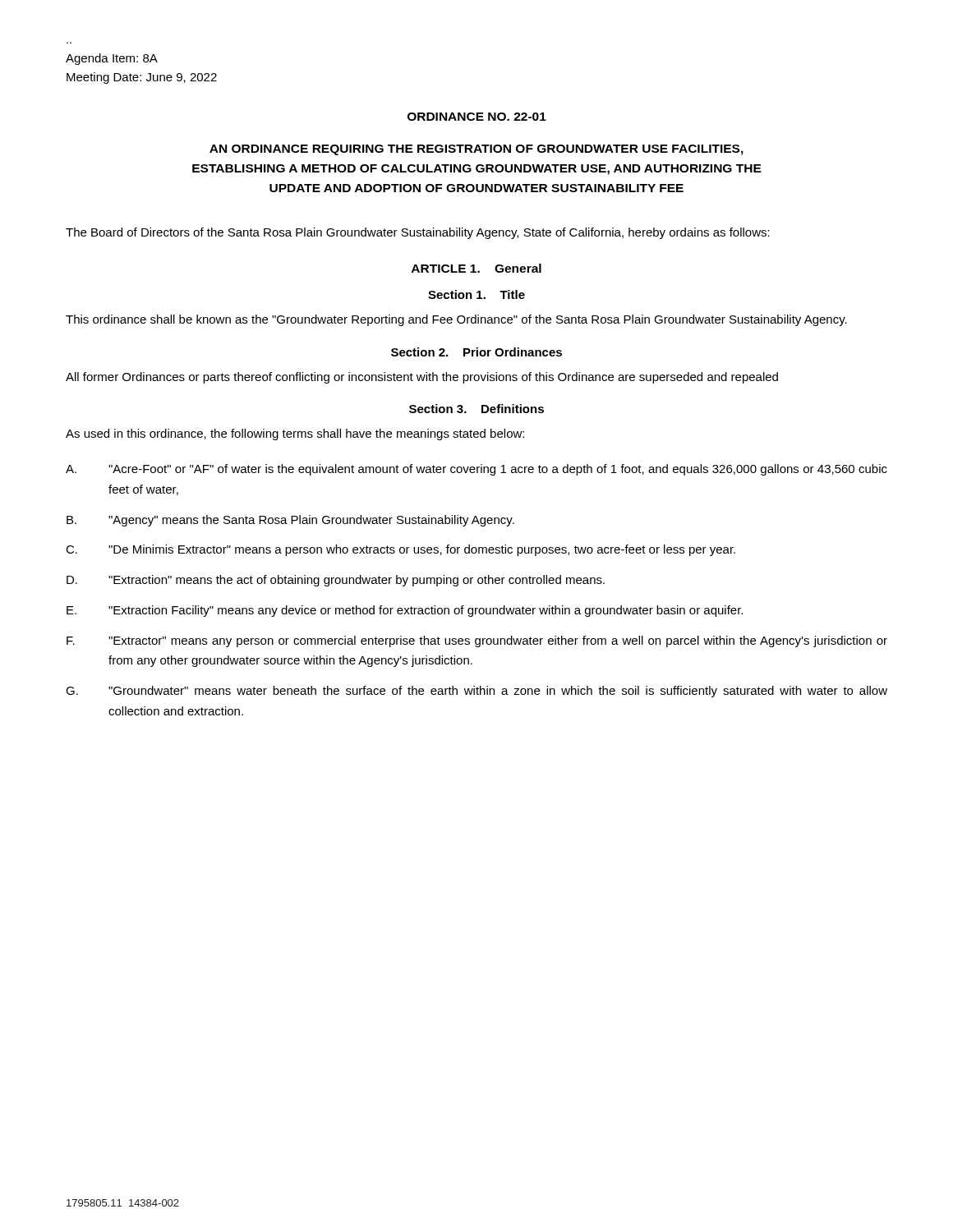Select the section header containing "ARTICLE 1. General"

coord(476,268)
